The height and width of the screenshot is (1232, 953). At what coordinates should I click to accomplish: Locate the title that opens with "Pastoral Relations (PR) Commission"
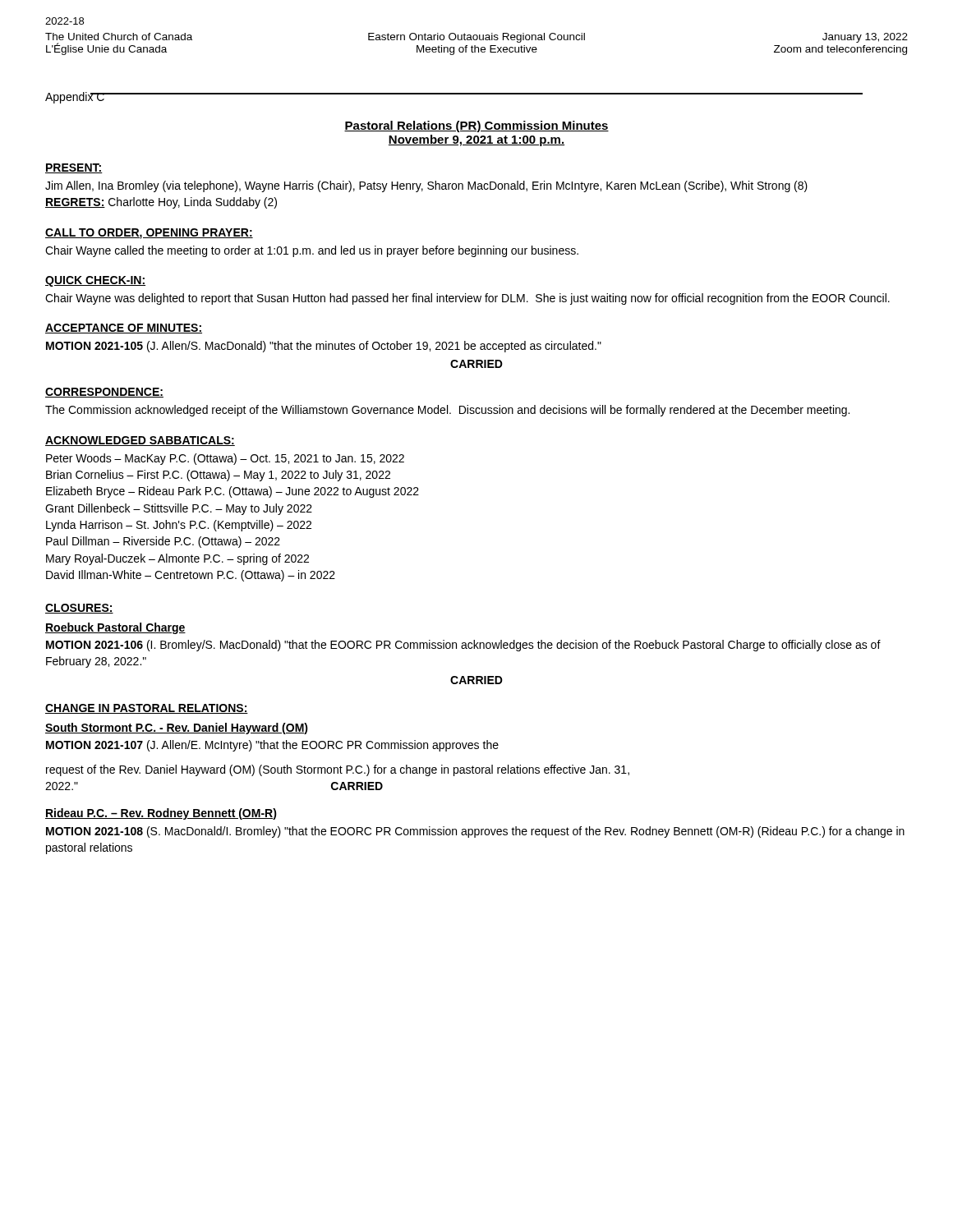pyautogui.click(x=476, y=132)
